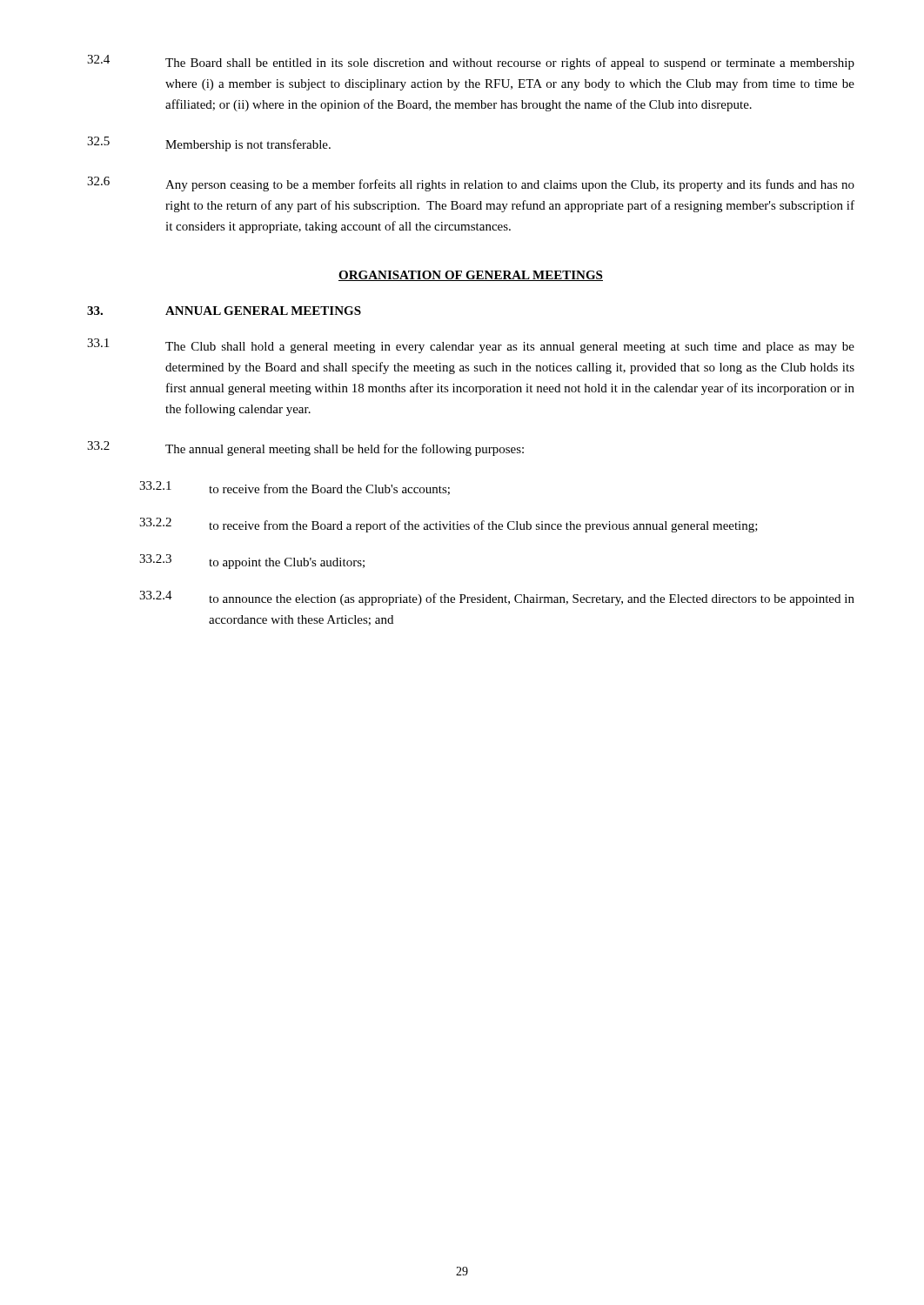Navigate to the text block starting "33.2.1 to receive from the"
The width and height of the screenshot is (924, 1305).
click(295, 488)
